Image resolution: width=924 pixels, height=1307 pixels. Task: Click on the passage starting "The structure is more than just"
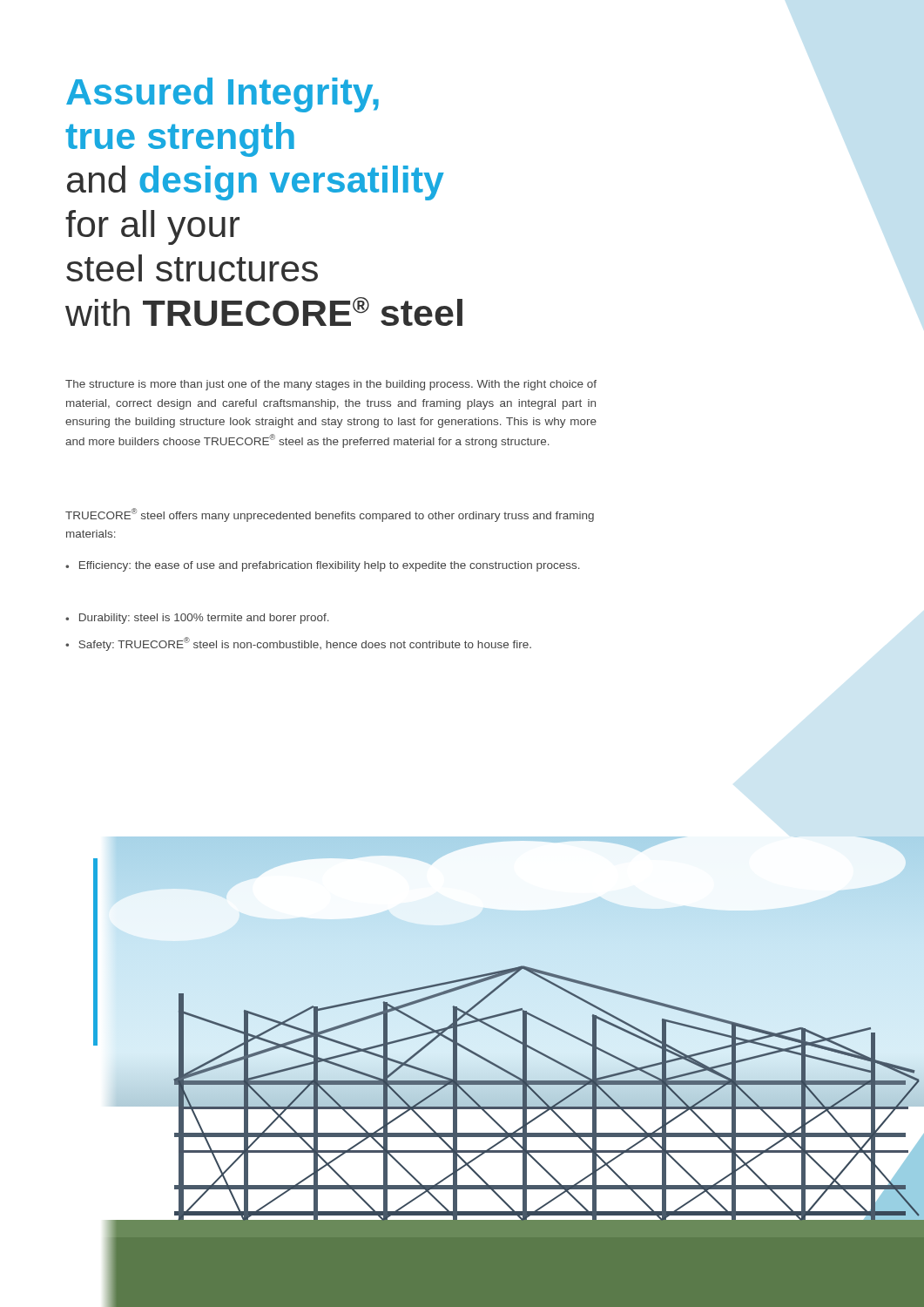click(x=331, y=412)
